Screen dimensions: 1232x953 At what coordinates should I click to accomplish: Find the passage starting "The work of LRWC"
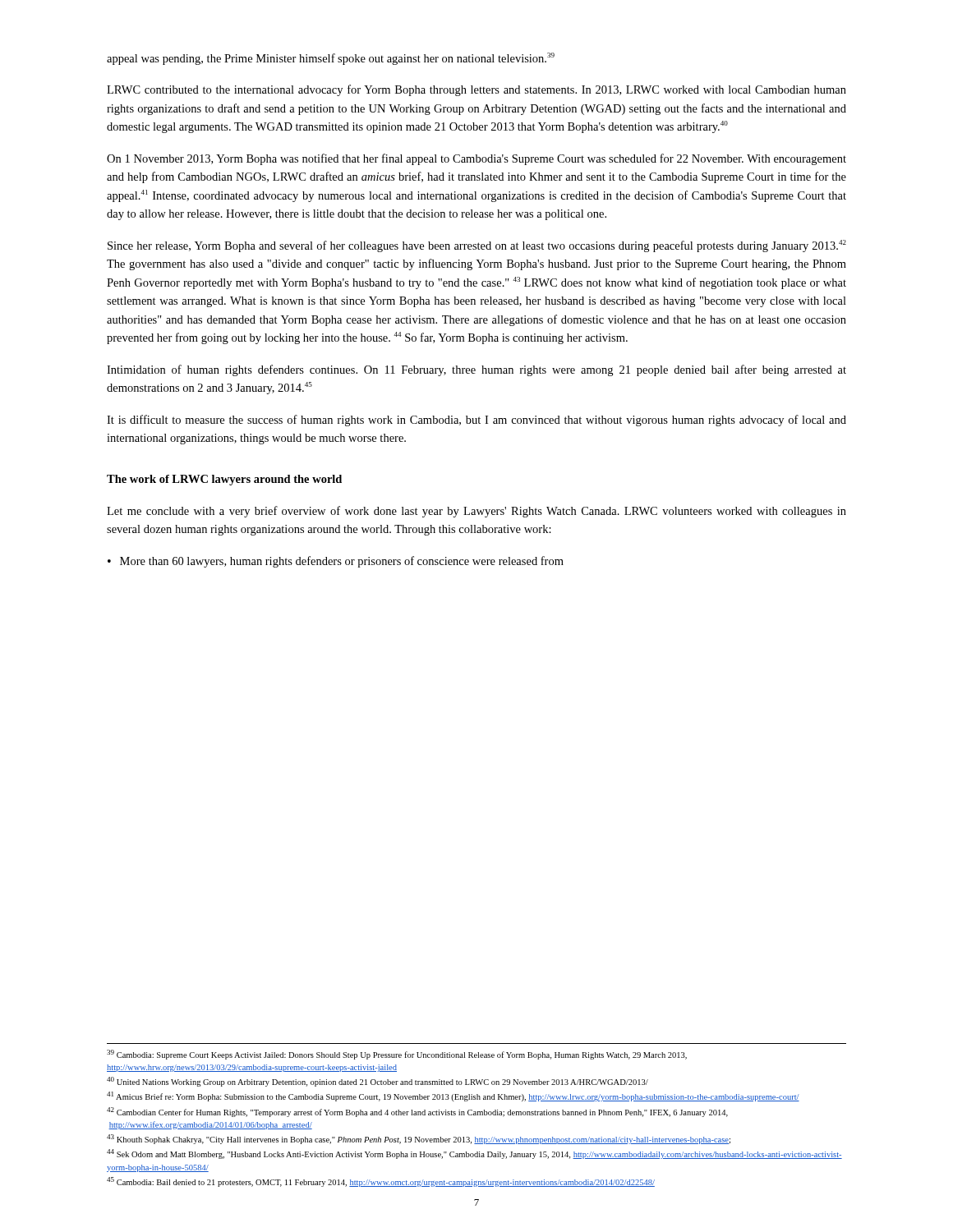point(224,479)
